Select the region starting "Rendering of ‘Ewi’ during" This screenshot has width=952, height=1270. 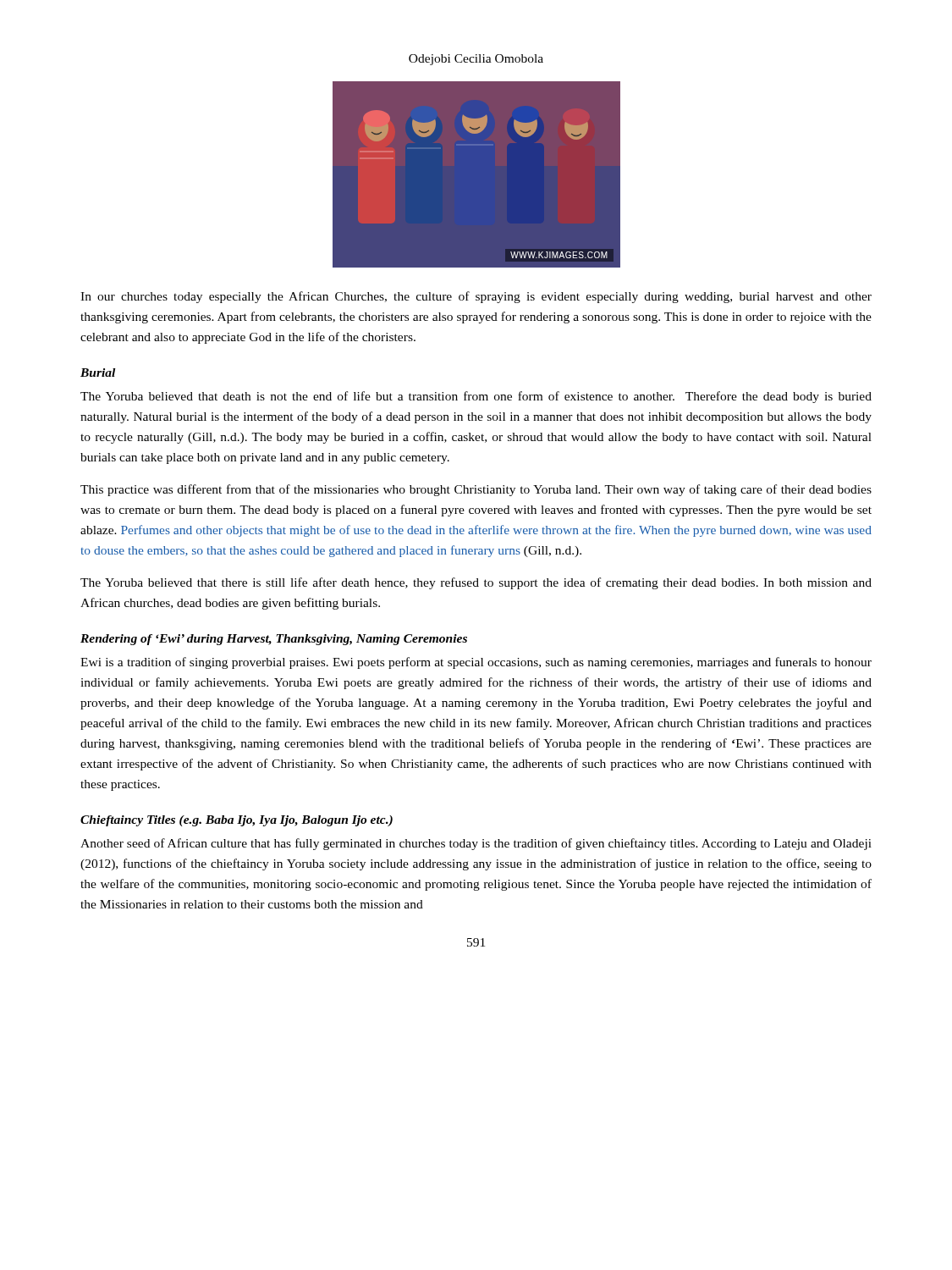point(274,638)
